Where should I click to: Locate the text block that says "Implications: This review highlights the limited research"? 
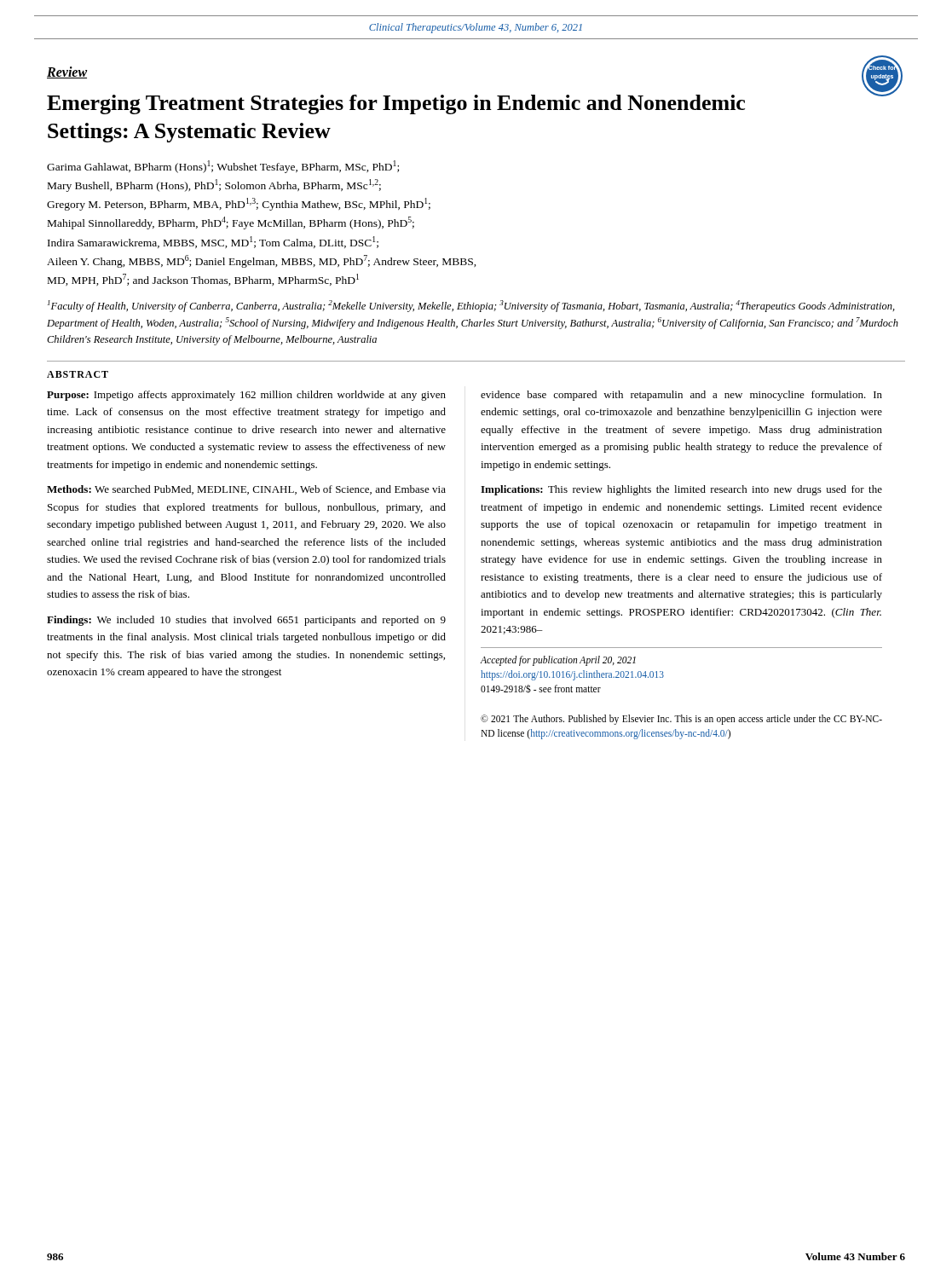(681, 559)
